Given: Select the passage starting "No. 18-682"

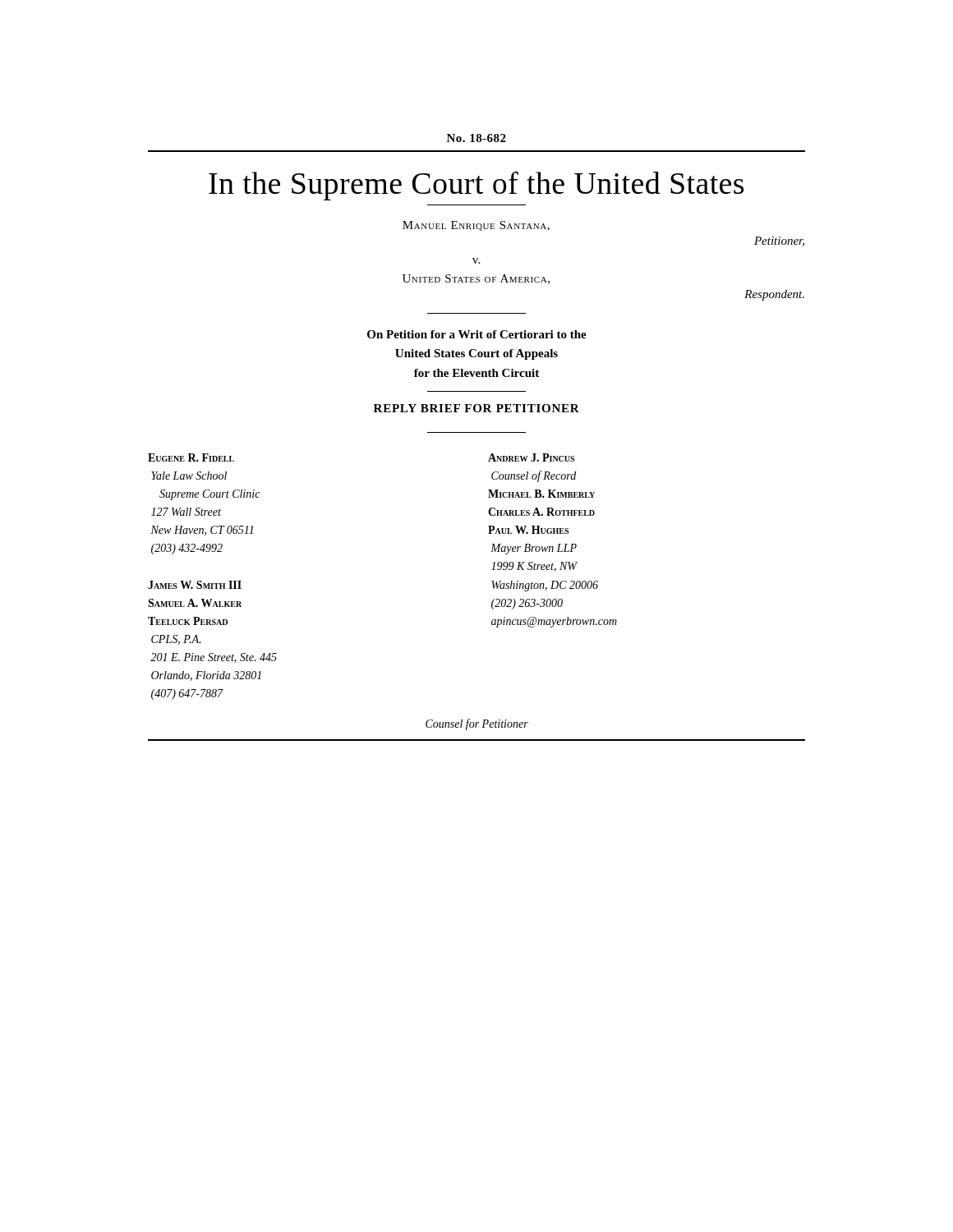Looking at the screenshot, I should [x=476, y=138].
